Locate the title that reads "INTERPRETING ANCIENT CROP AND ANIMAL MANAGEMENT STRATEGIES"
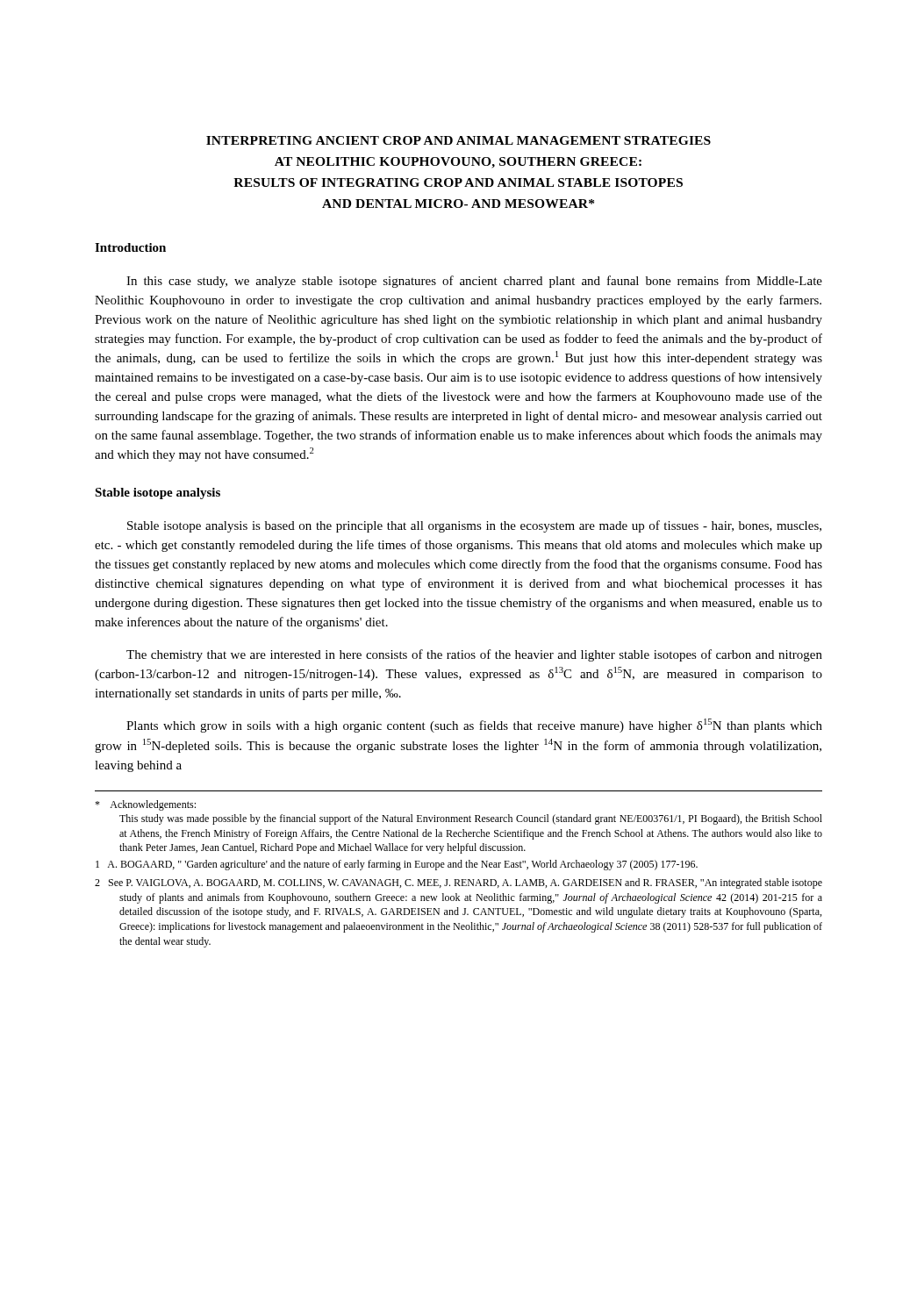Viewport: 917px width, 1316px height. coord(458,172)
